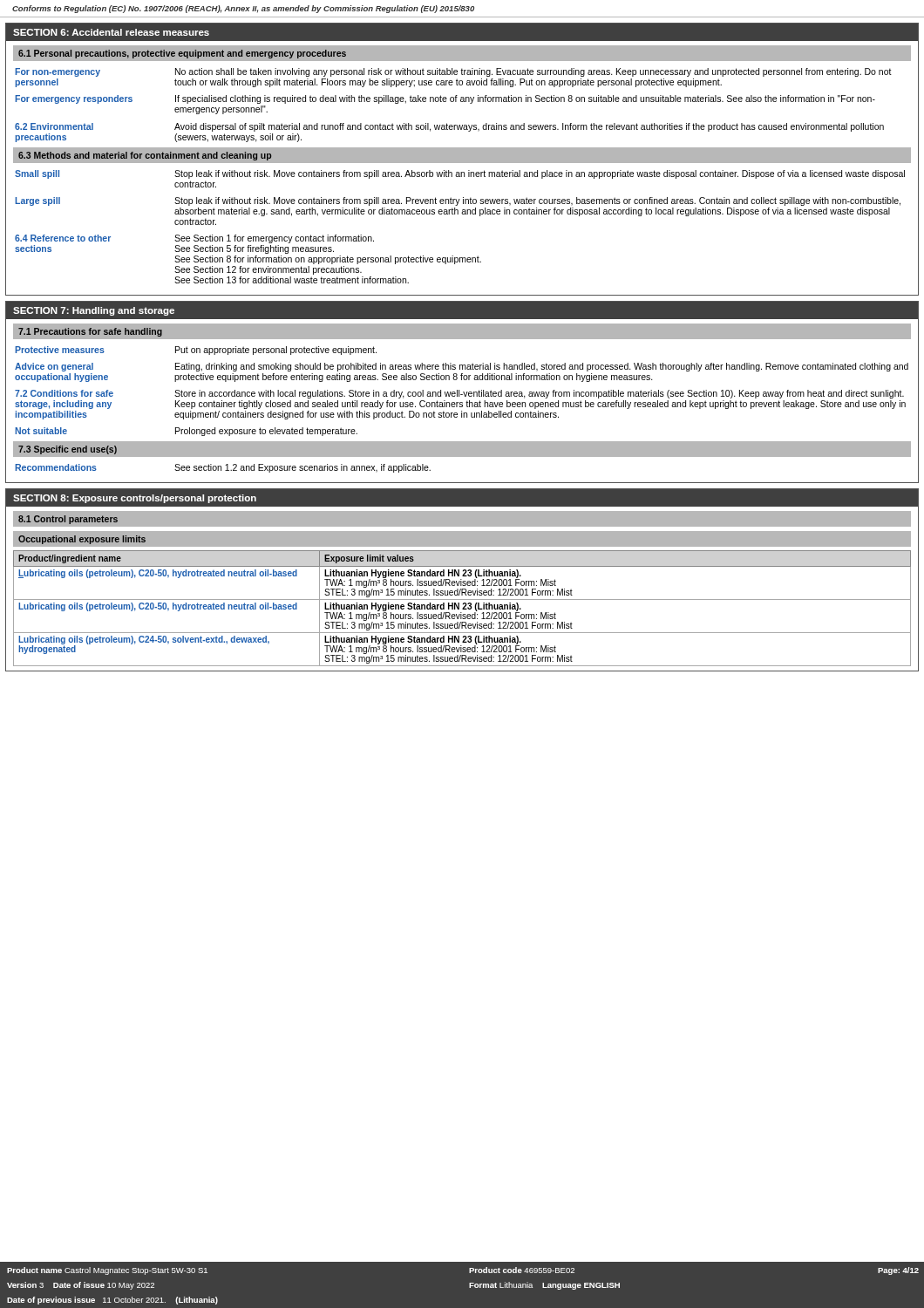
Task: Find the text block starting "SECTION 8: Exposure"
Action: pyautogui.click(x=135, y=498)
